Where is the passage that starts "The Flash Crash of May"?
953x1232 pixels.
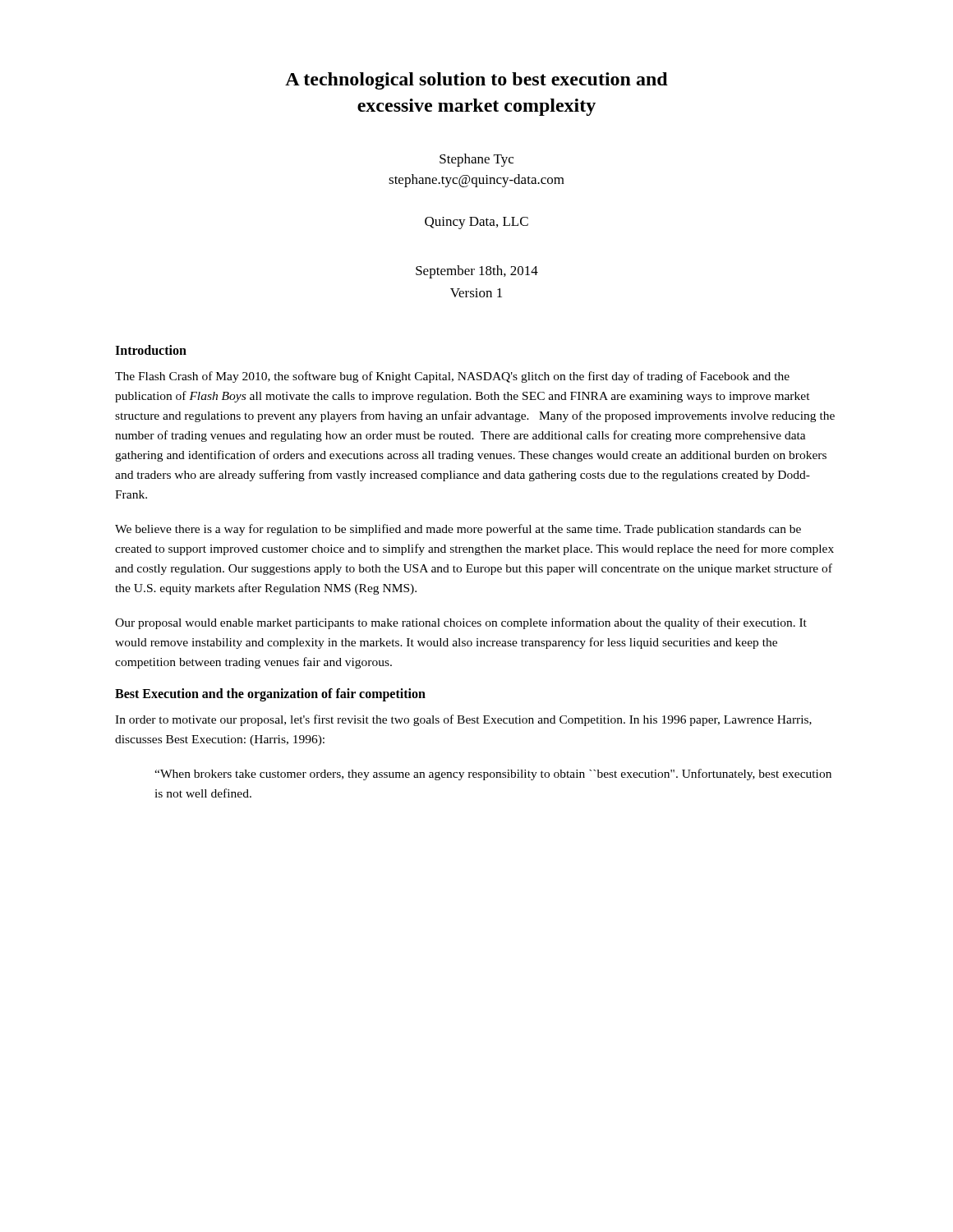(475, 435)
